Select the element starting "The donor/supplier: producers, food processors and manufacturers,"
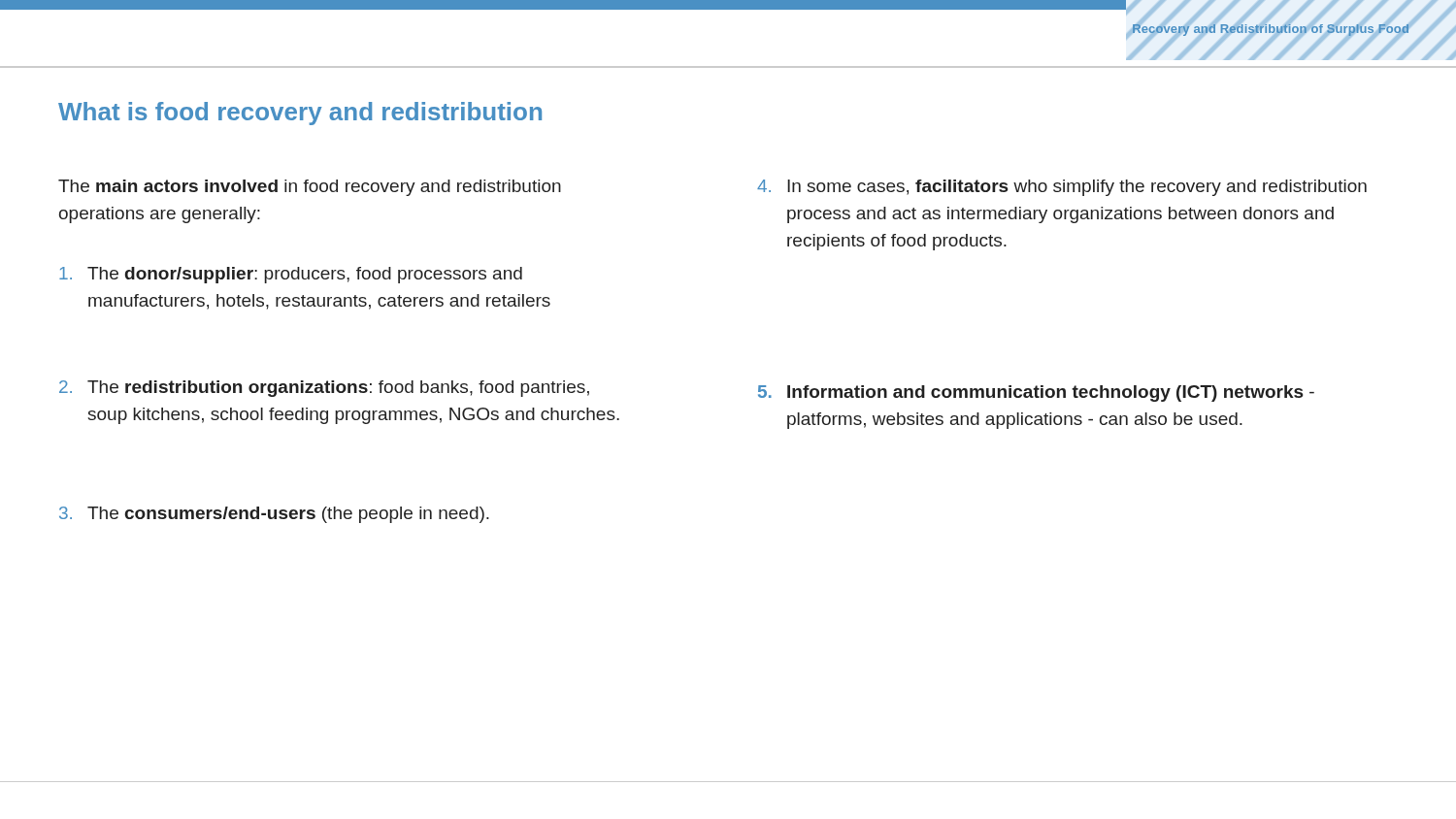 point(345,287)
